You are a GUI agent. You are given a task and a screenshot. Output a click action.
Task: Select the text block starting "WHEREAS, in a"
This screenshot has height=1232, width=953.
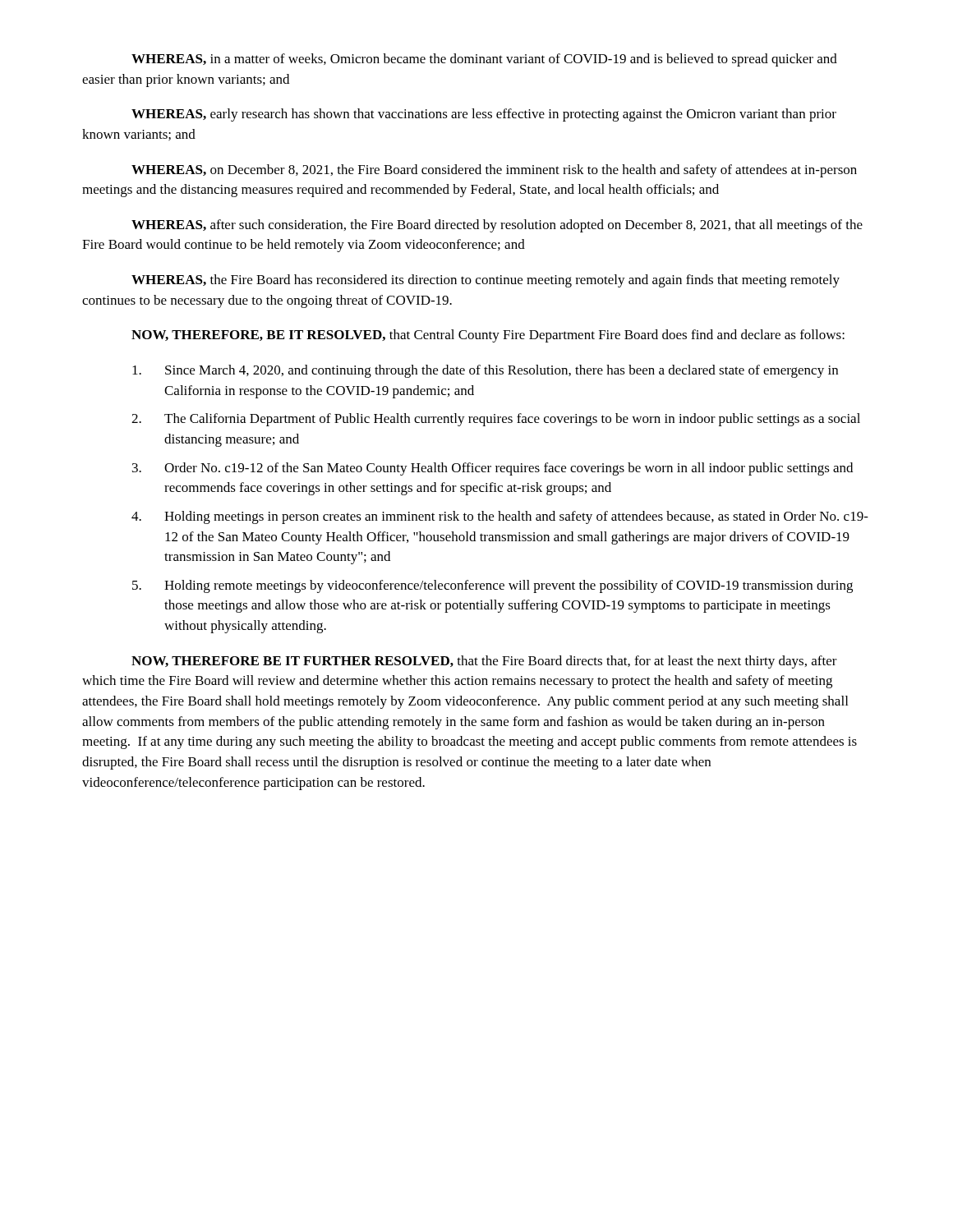point(460,69)
